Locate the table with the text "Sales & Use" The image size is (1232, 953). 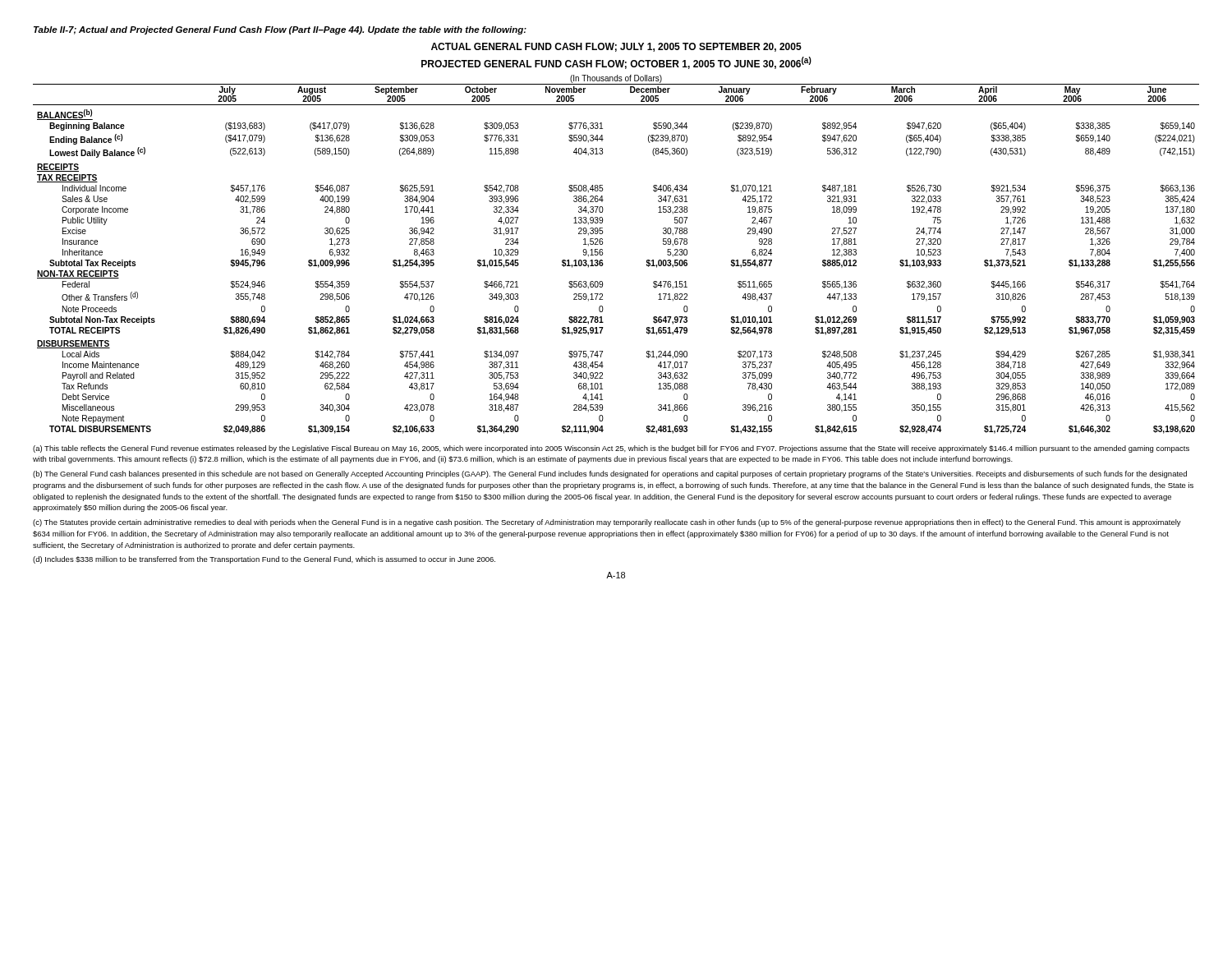pos(616,254)
